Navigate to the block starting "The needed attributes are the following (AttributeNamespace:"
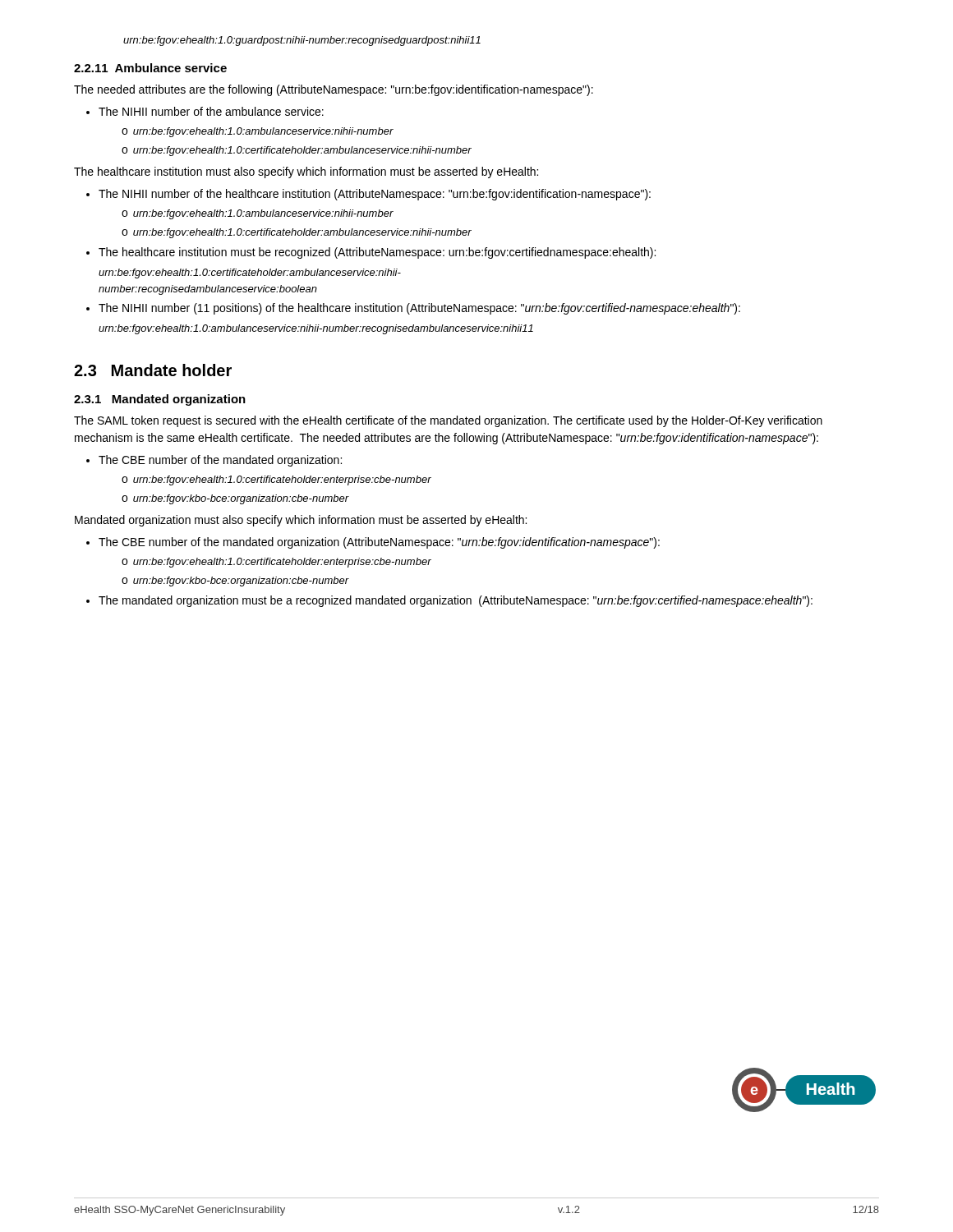 click(x=334, y=90)
